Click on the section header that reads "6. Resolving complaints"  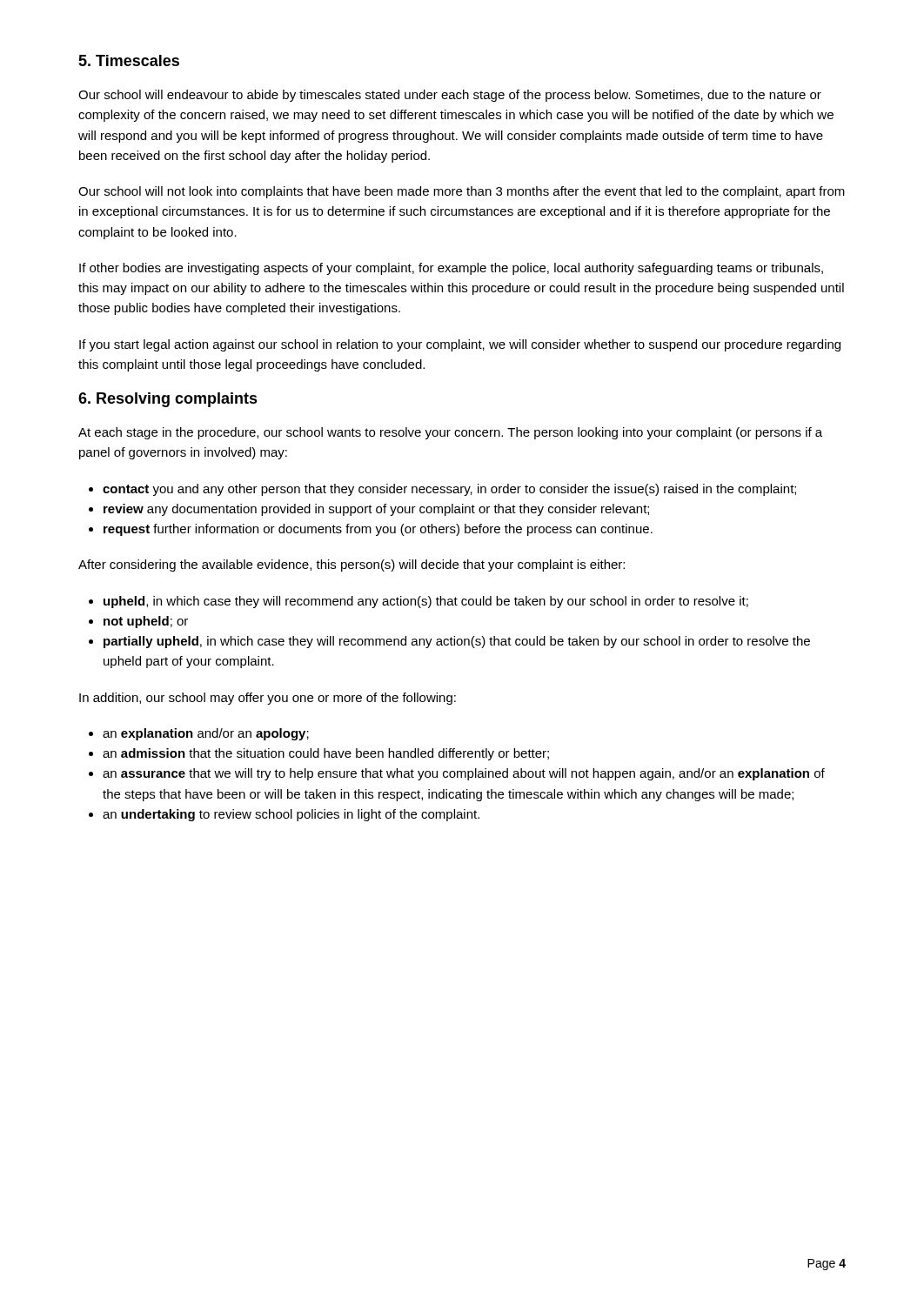coord(168,399)
